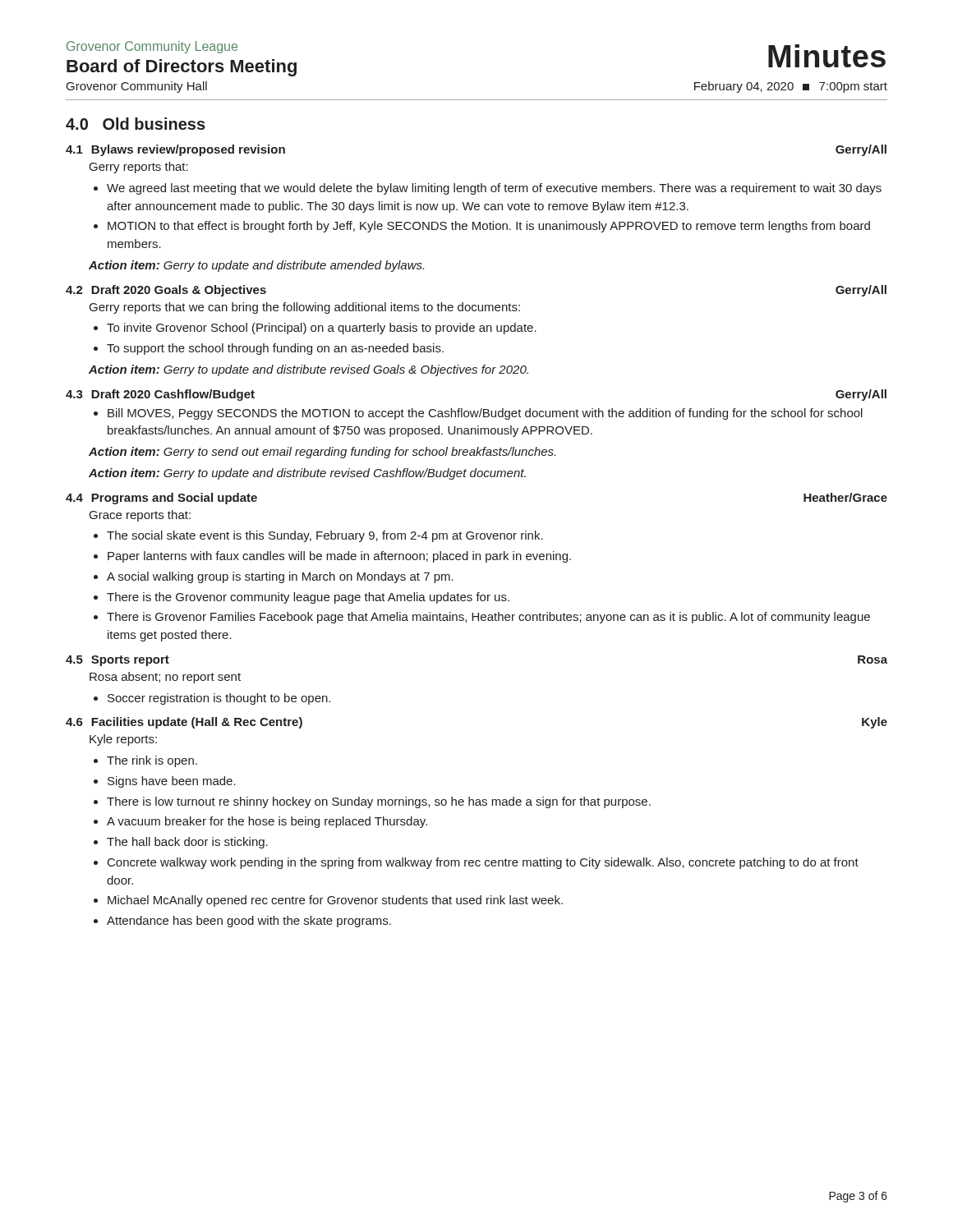The image size is (953, 1232).
Task: Click where it says "4.1Bylaws review/proposed revision"
Action: point(176,149)
